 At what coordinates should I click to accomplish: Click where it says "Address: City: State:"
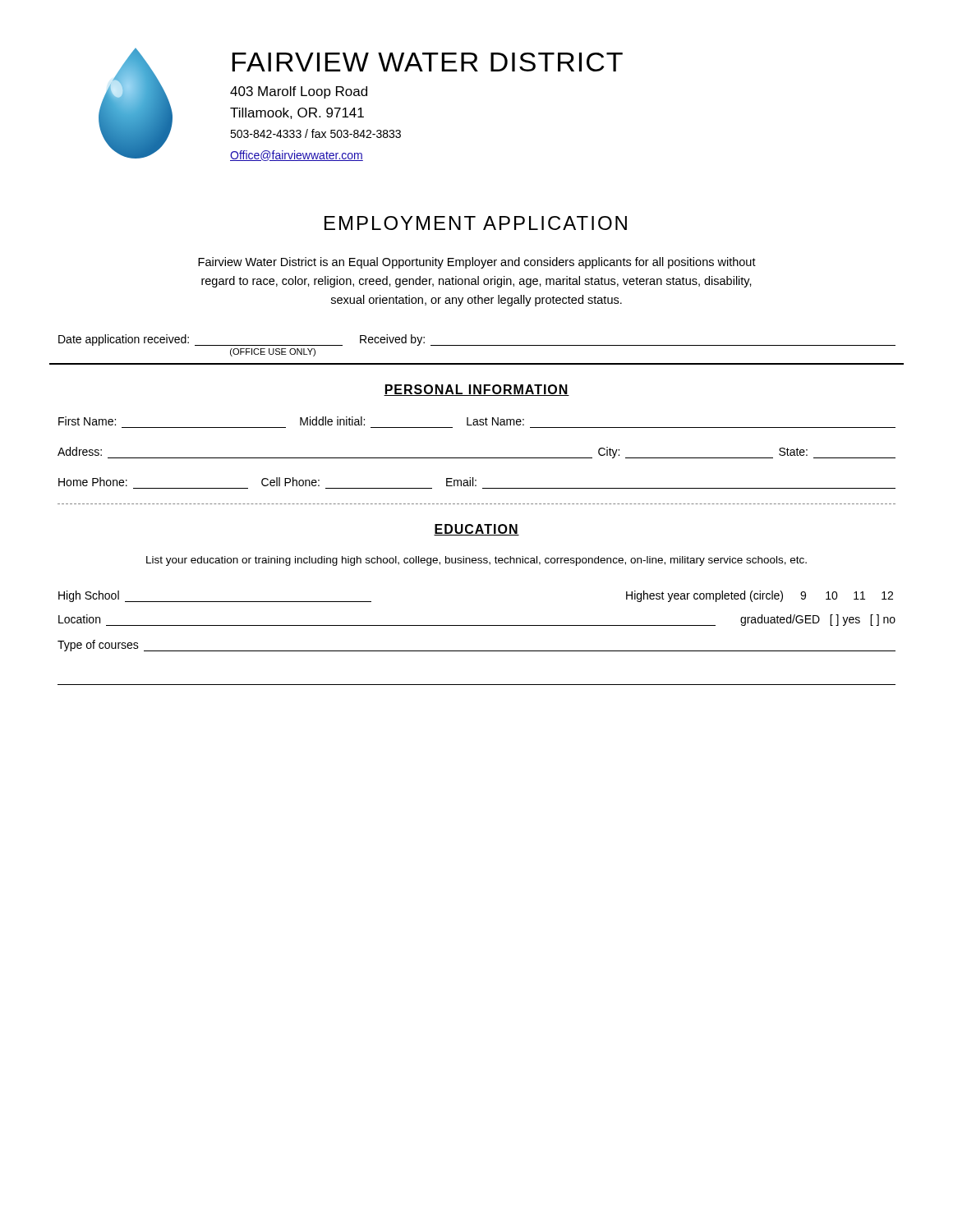tap(476, 450)
